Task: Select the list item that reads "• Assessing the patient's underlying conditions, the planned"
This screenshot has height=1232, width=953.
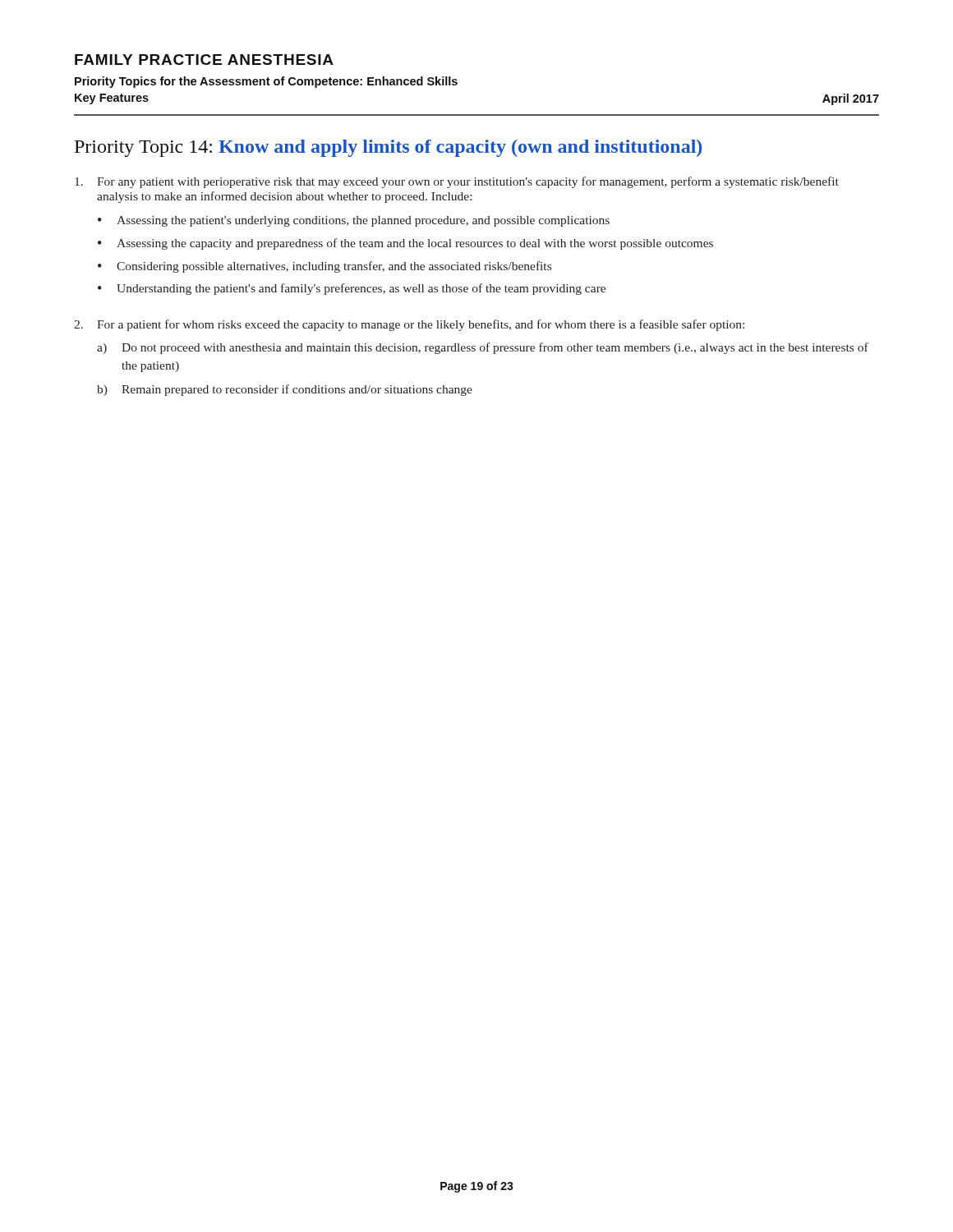Action: pos(353,221)
